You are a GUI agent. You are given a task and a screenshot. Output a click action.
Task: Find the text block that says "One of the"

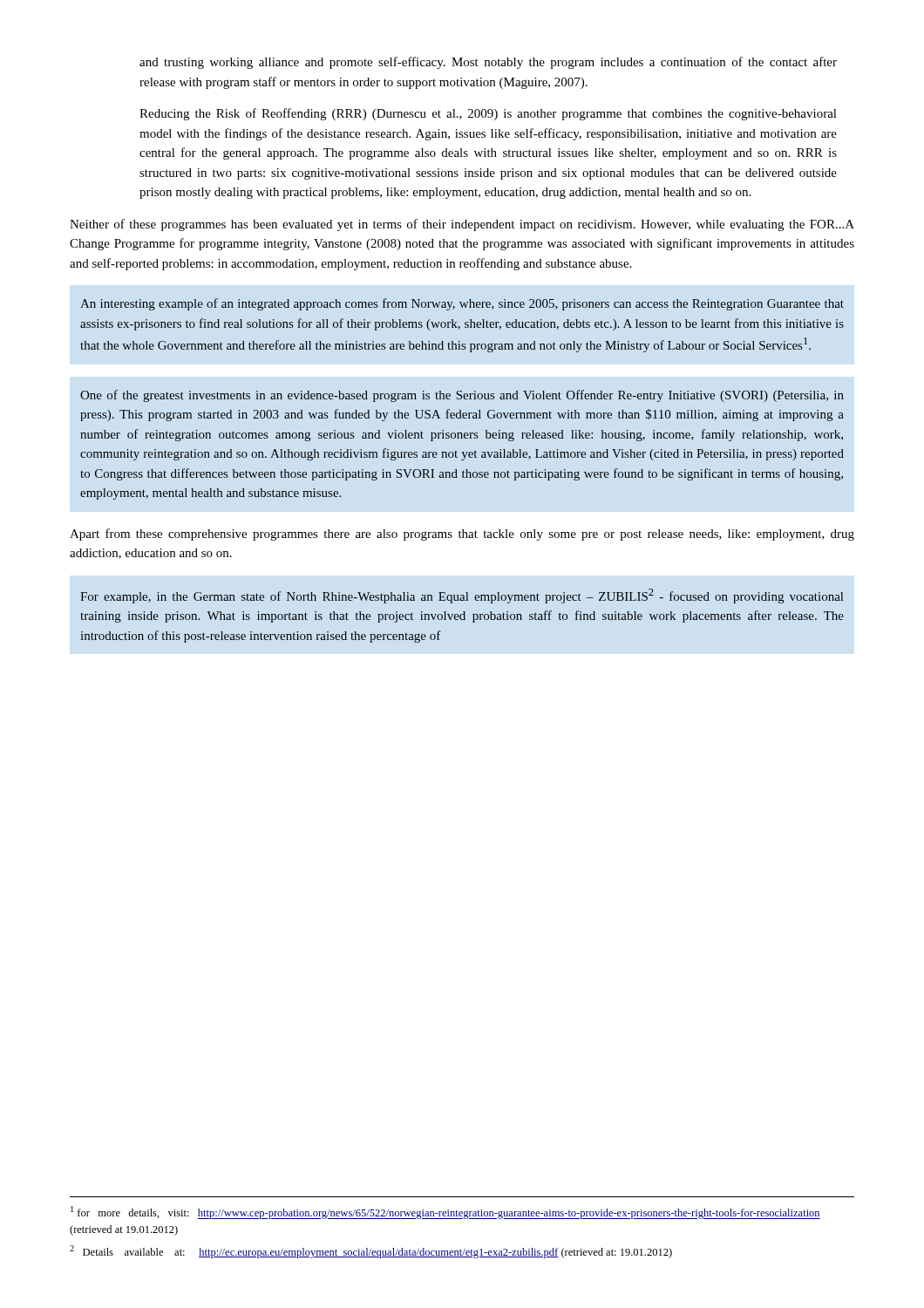point(462,444)
